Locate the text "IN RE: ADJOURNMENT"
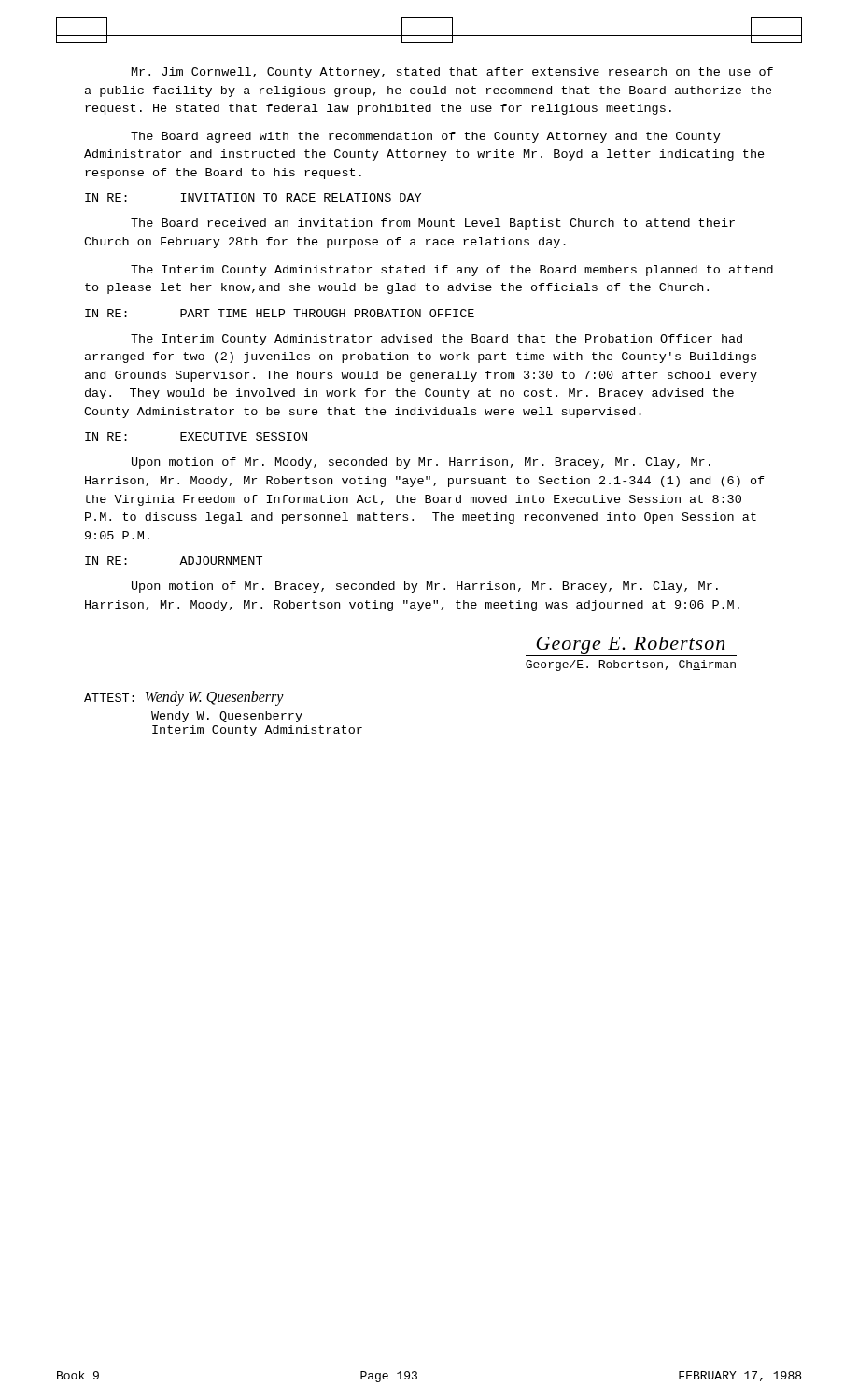The height and width of the screenshot is (1400, 858). pos(173,562)
